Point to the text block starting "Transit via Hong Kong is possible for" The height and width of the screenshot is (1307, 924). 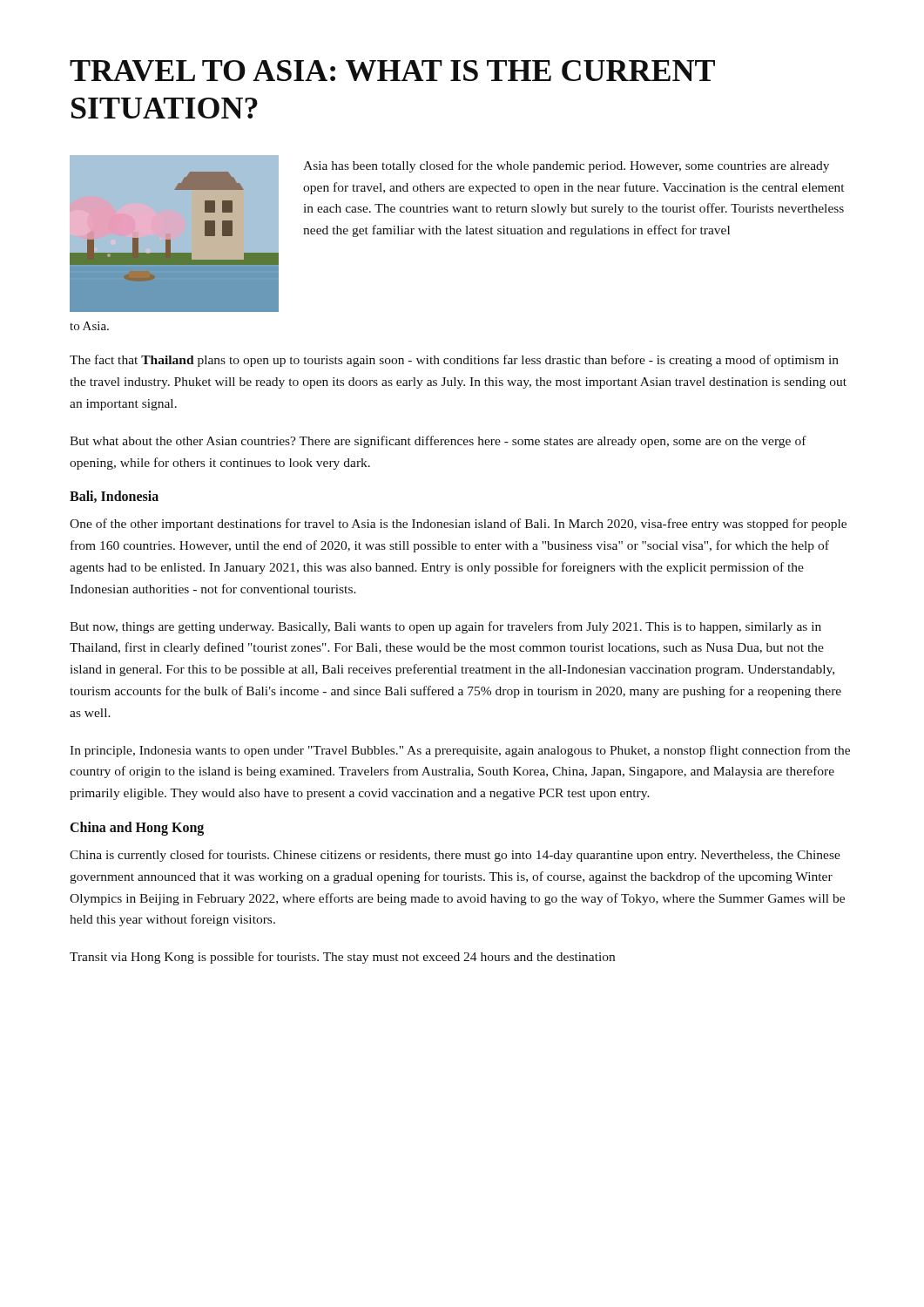[x=343, y=956]
